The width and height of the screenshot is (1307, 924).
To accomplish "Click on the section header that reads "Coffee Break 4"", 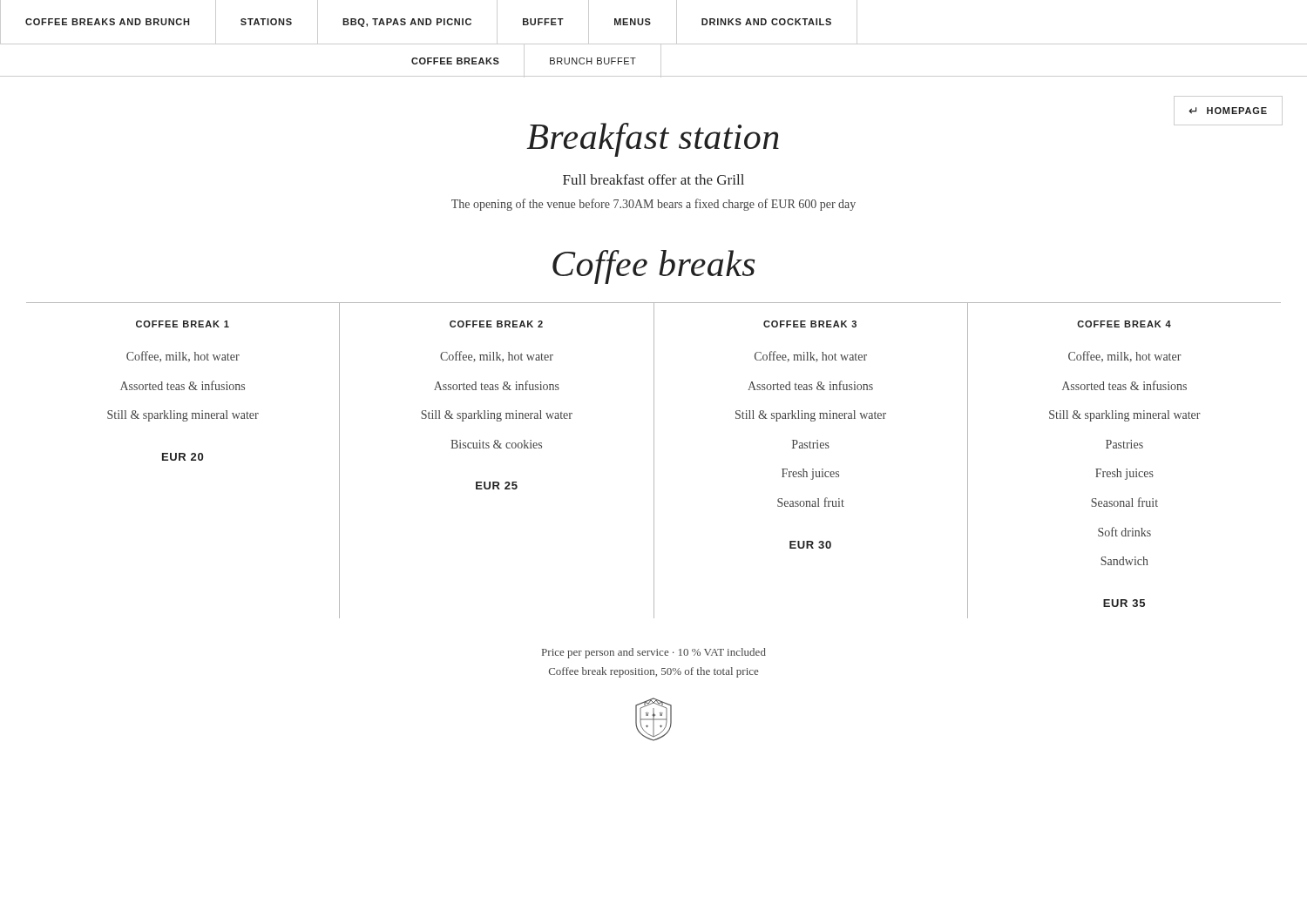I will tap(1124, 324).
